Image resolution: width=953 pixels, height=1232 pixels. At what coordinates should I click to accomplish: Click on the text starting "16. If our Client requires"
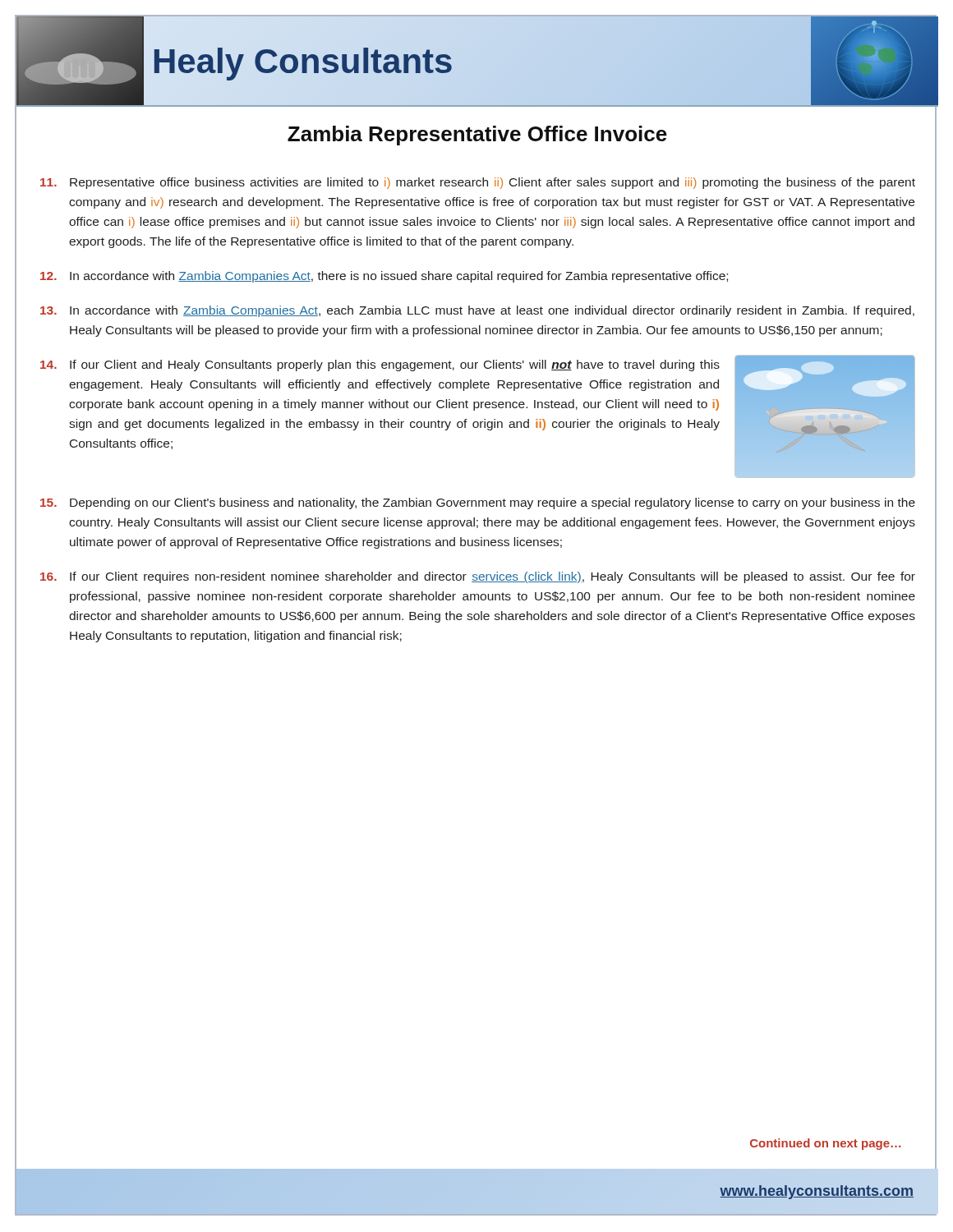click(477, 606)
